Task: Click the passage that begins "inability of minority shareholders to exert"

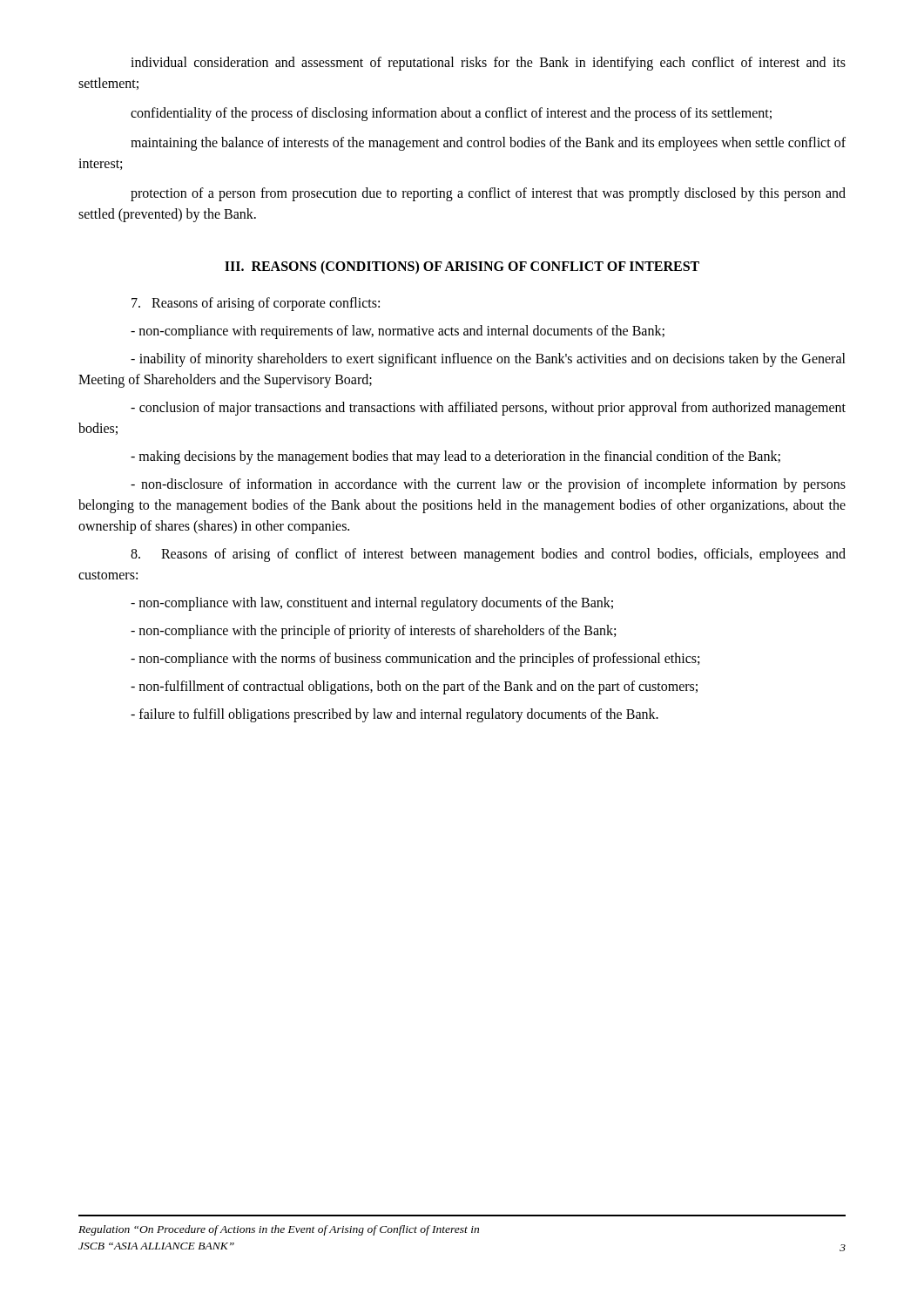Action: point(462,369)
